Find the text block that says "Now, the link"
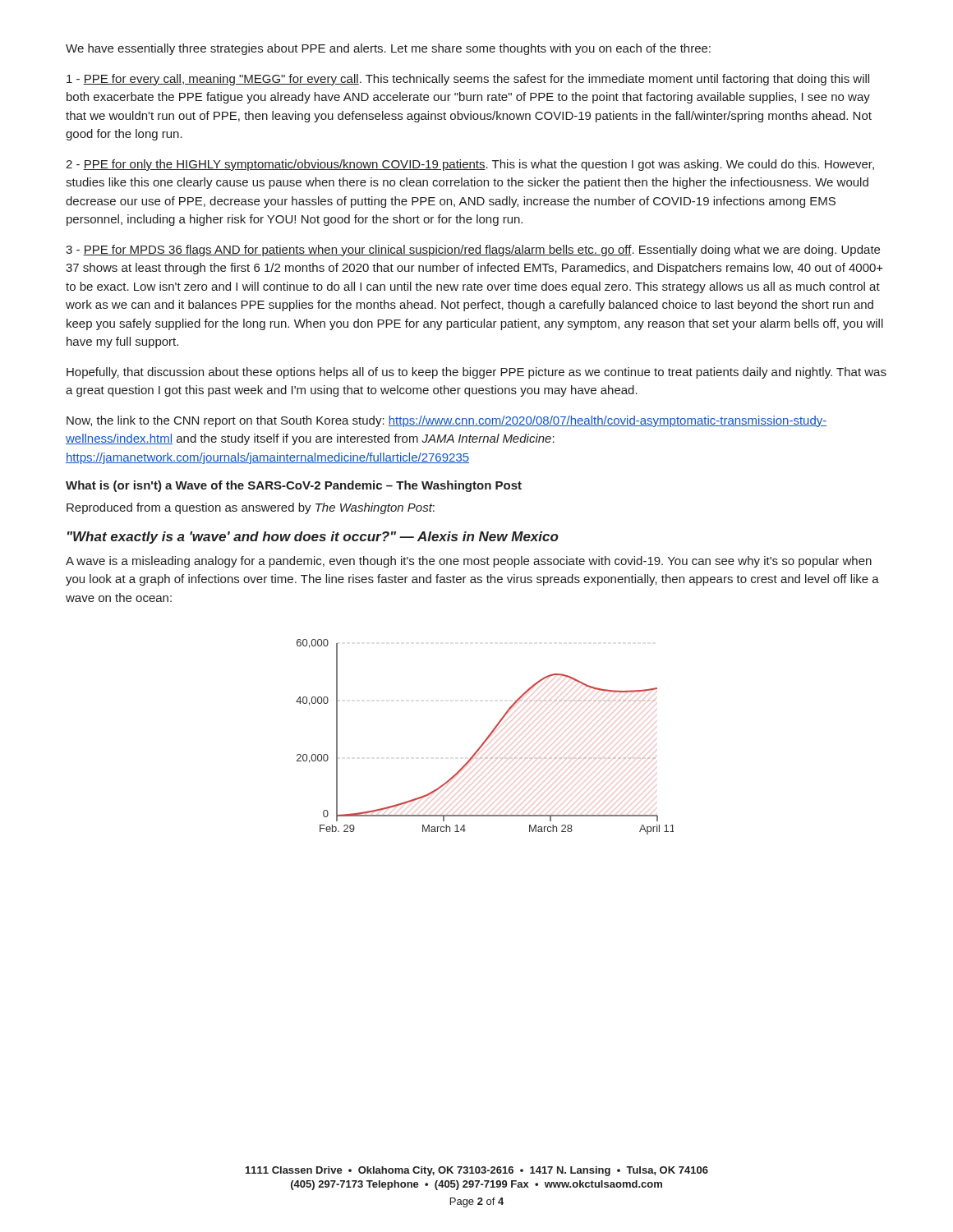 (x=446, y=438)
